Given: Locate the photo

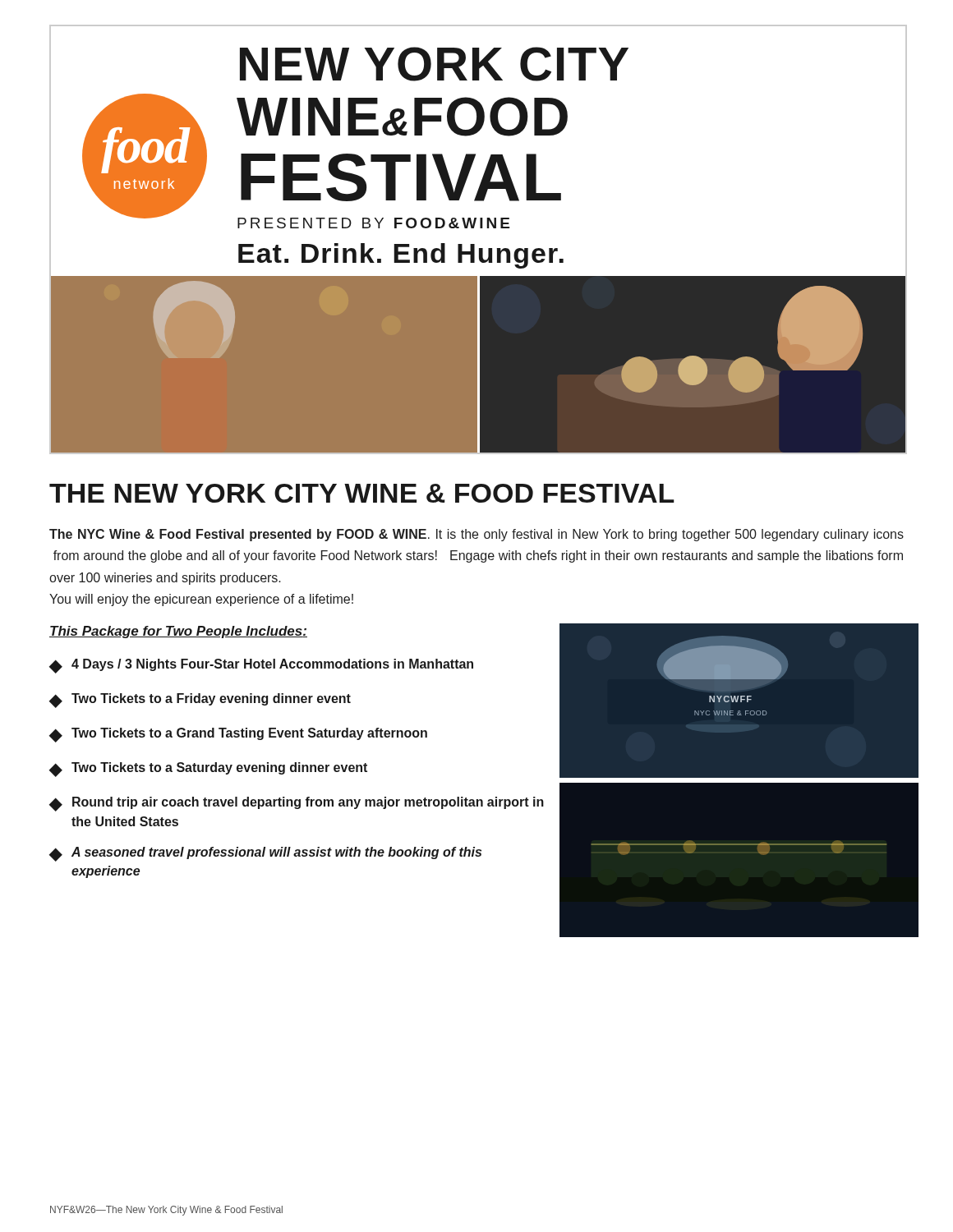Looking at the screenshot, I should point(739,781).
